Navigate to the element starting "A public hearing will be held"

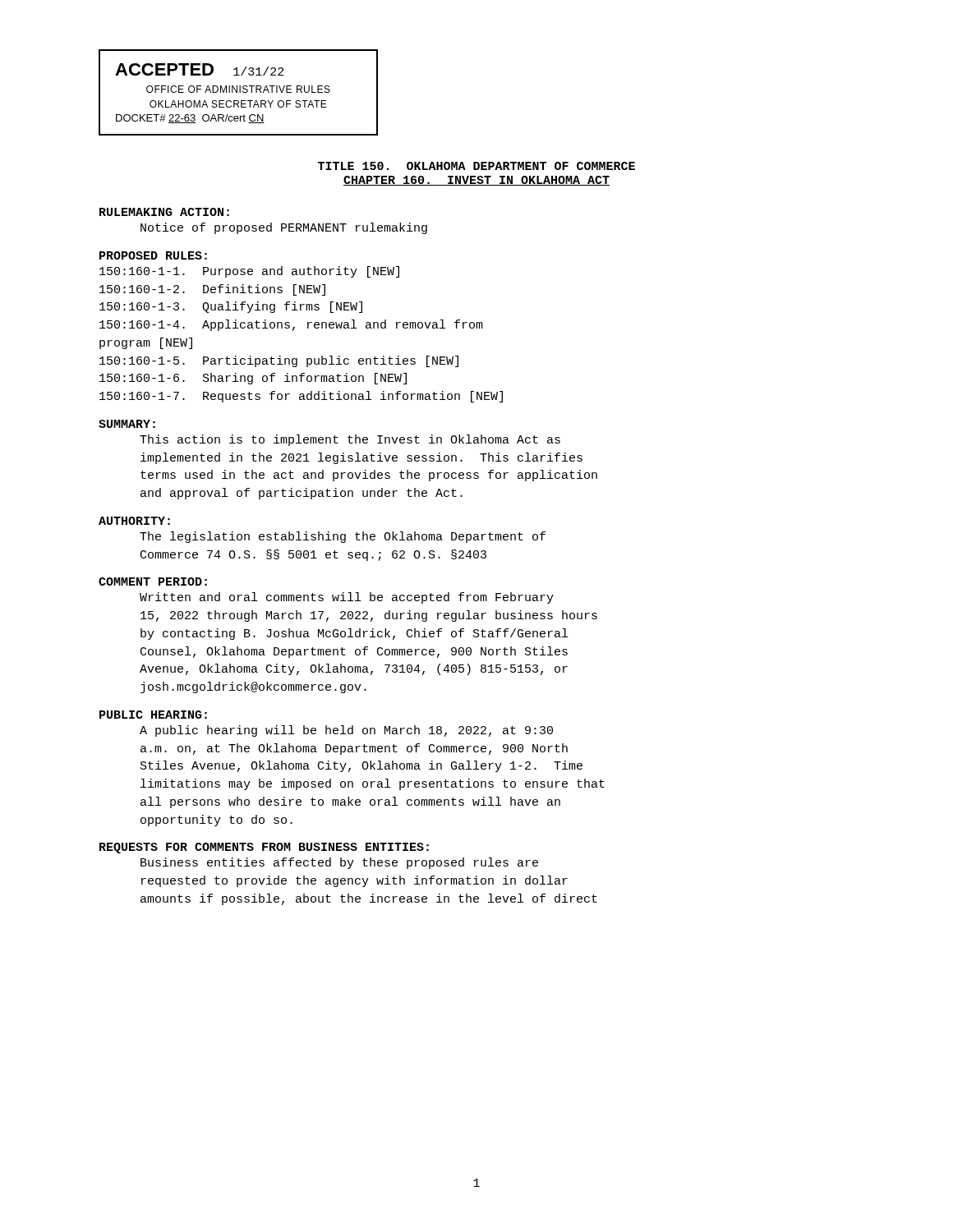click(x=373, y=776)
